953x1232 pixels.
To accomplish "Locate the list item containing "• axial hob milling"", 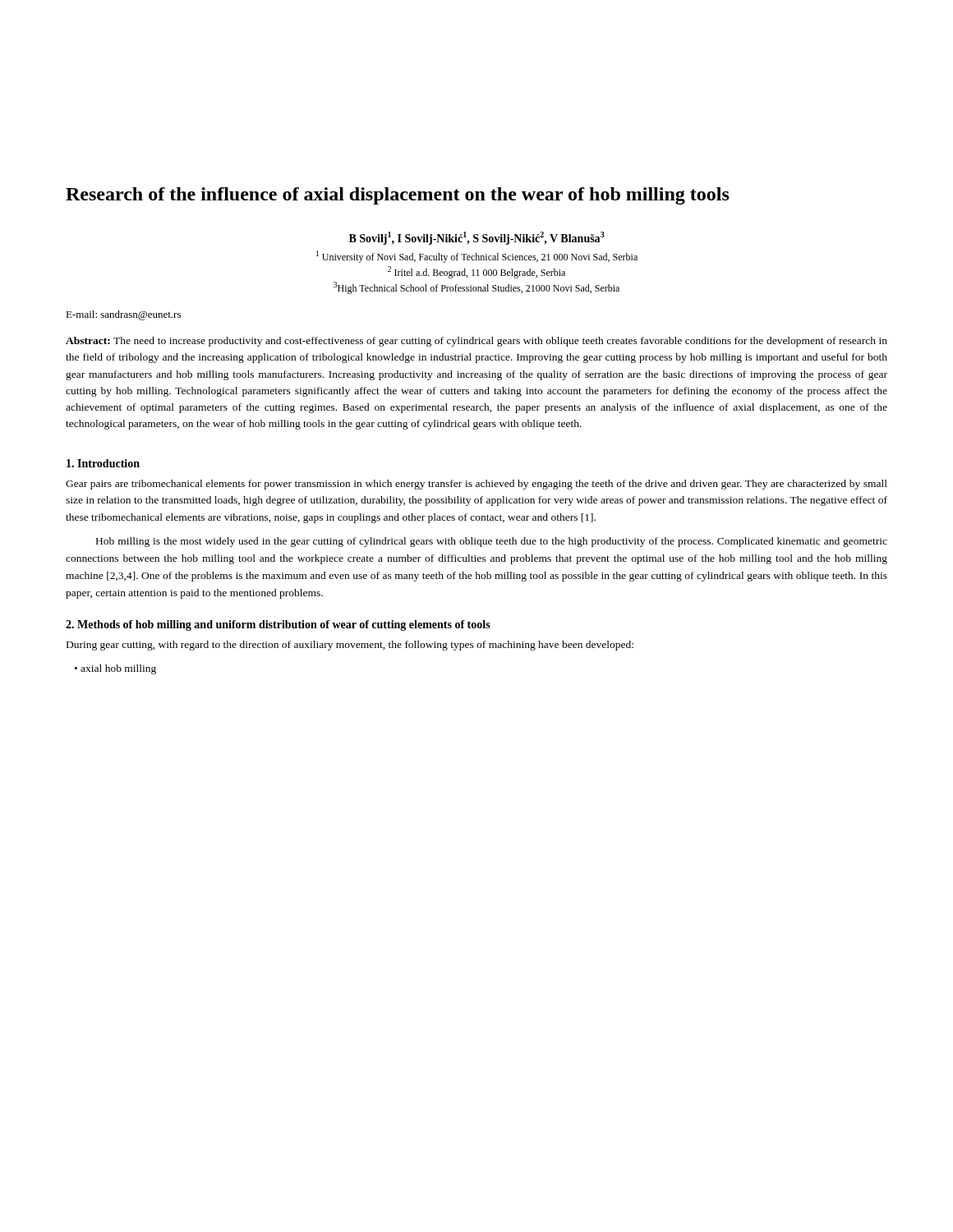I will point(115,668).
